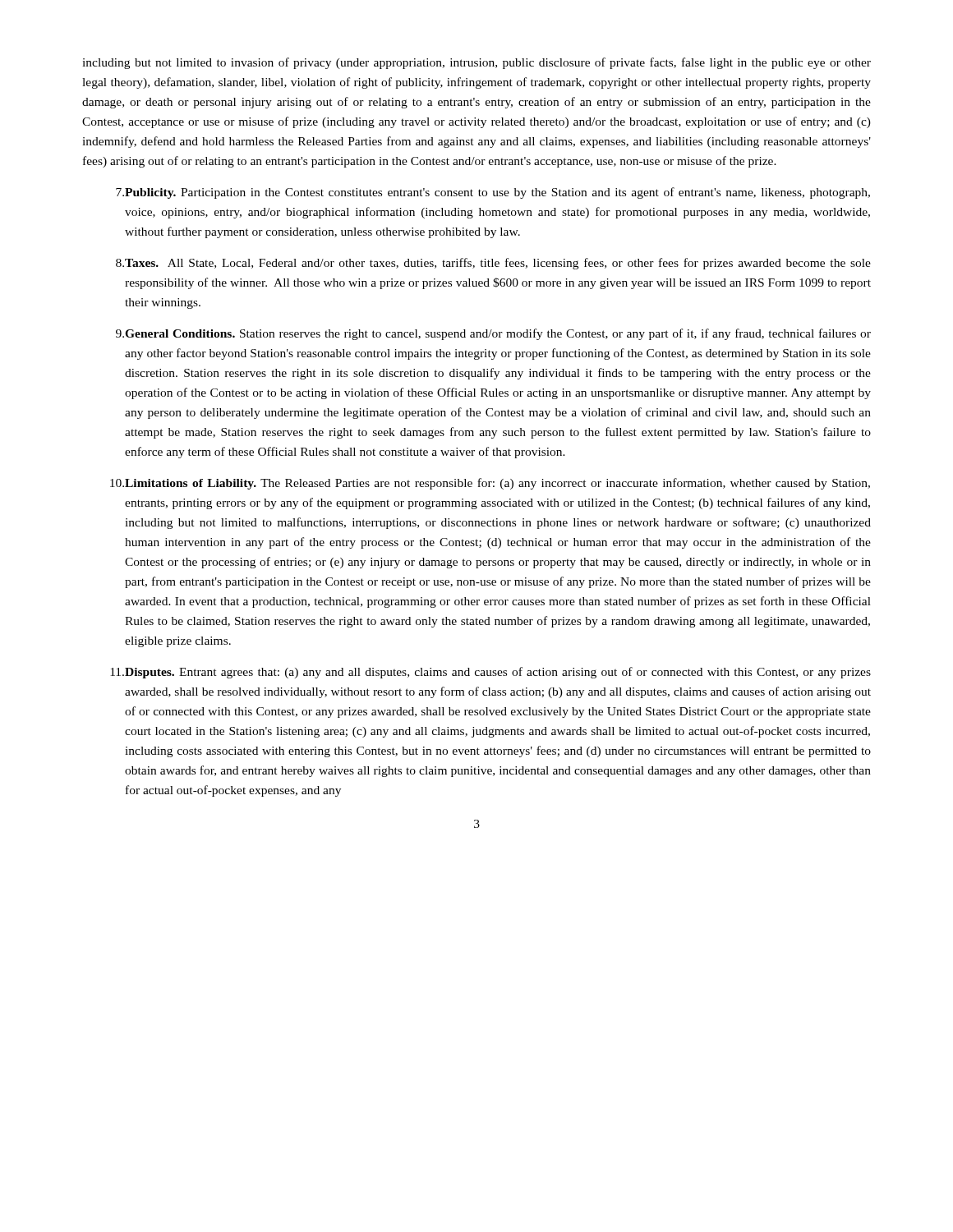Find the block on this page that starts "11. Disputes. Entrant agrees that: (a) any and"
Viewport: 953px width, 1232px height.
(x=476, y=731)
